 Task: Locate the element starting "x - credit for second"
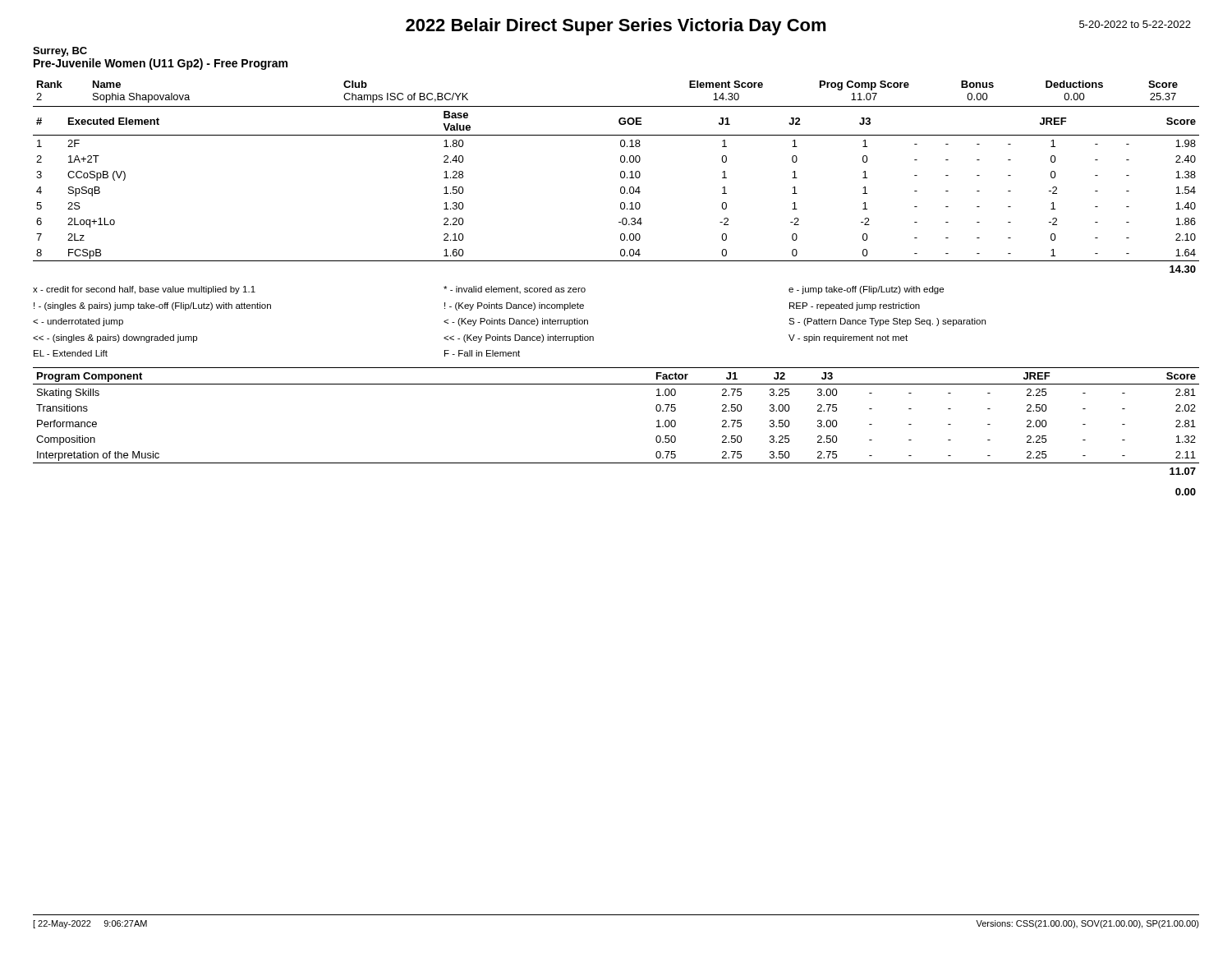(583, 322)
